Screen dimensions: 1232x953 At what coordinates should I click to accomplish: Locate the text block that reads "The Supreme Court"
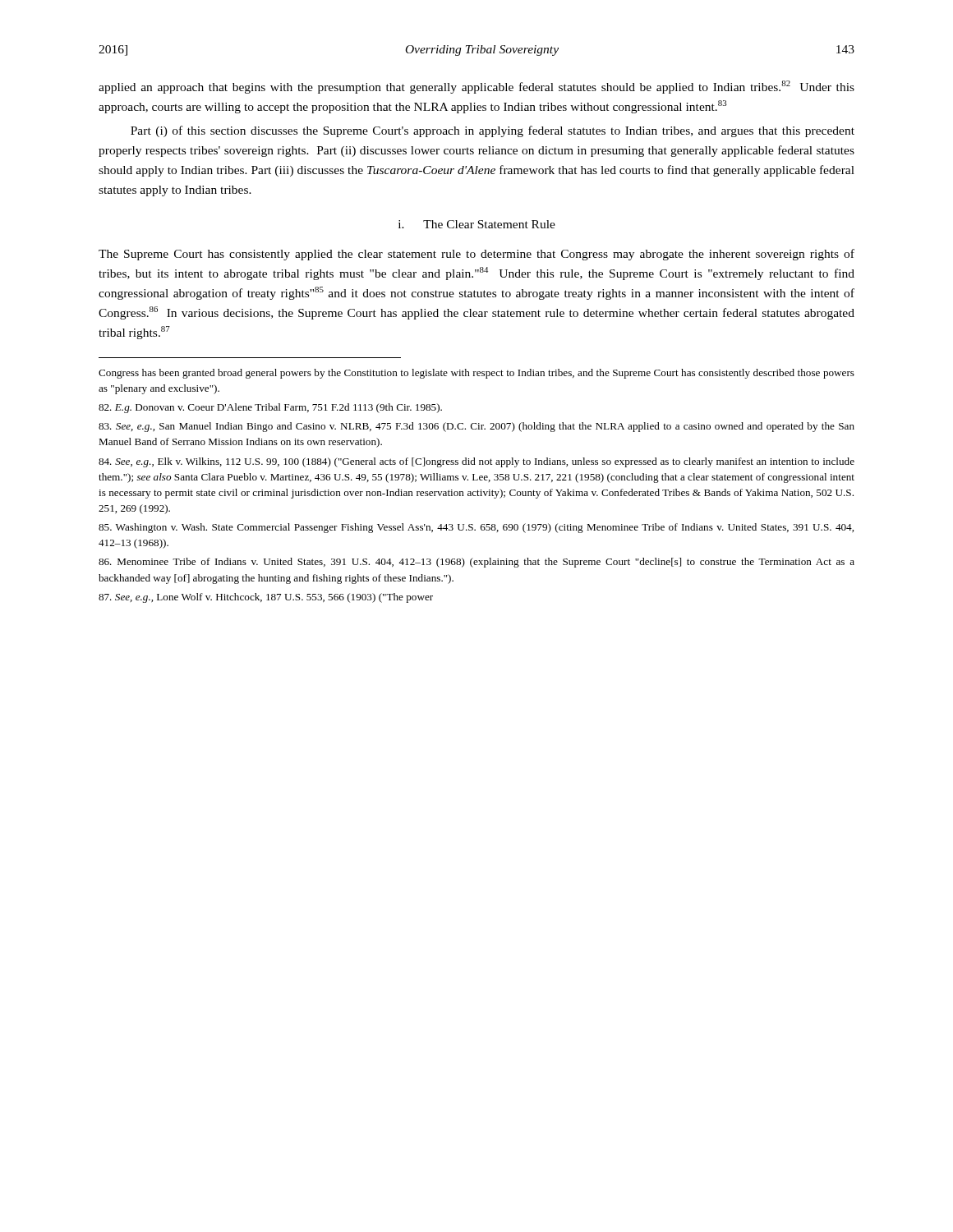pyautogui.click(x=476, y=293)
